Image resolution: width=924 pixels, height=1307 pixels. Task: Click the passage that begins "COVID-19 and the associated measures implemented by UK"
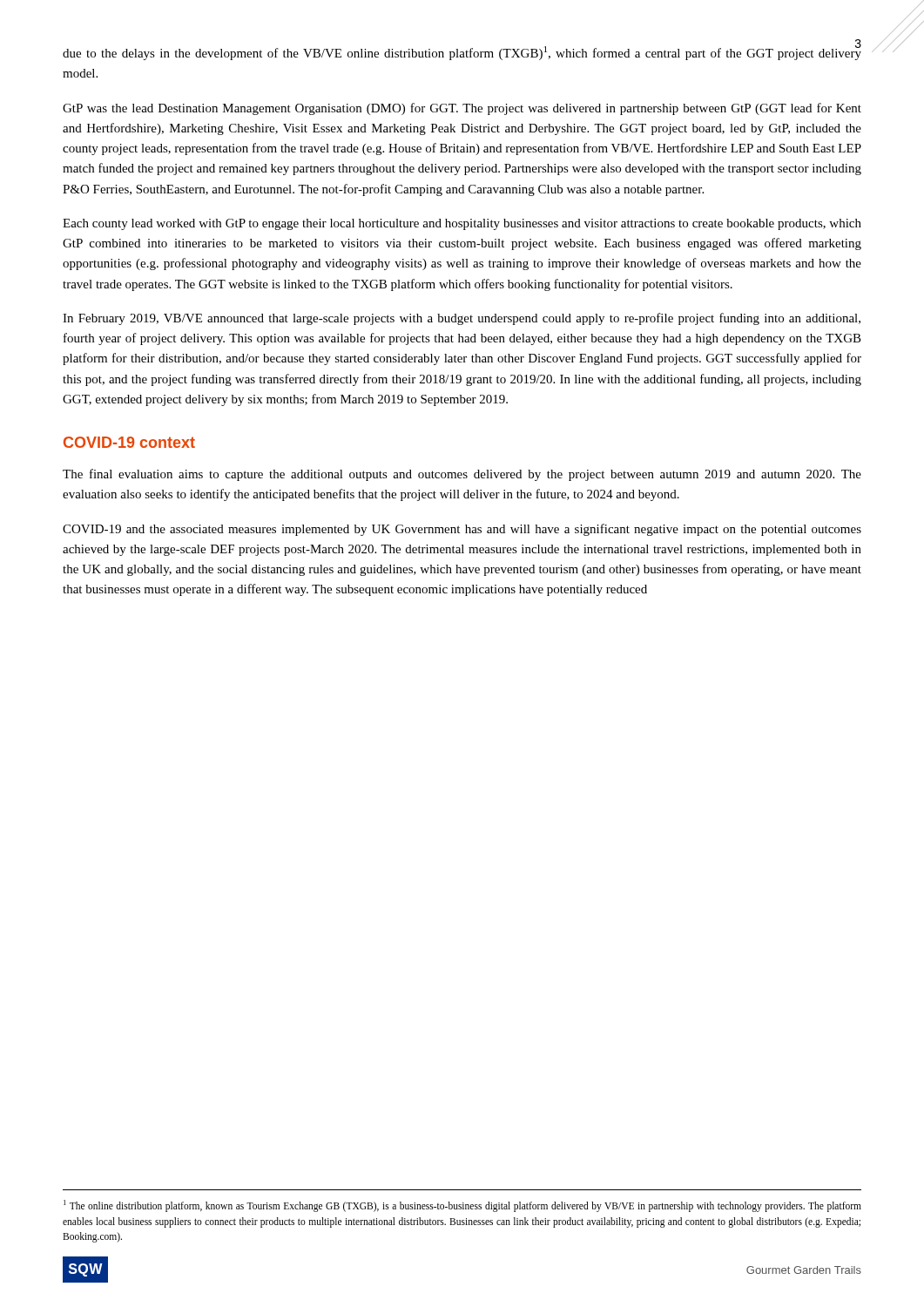[x=462, y=559]
